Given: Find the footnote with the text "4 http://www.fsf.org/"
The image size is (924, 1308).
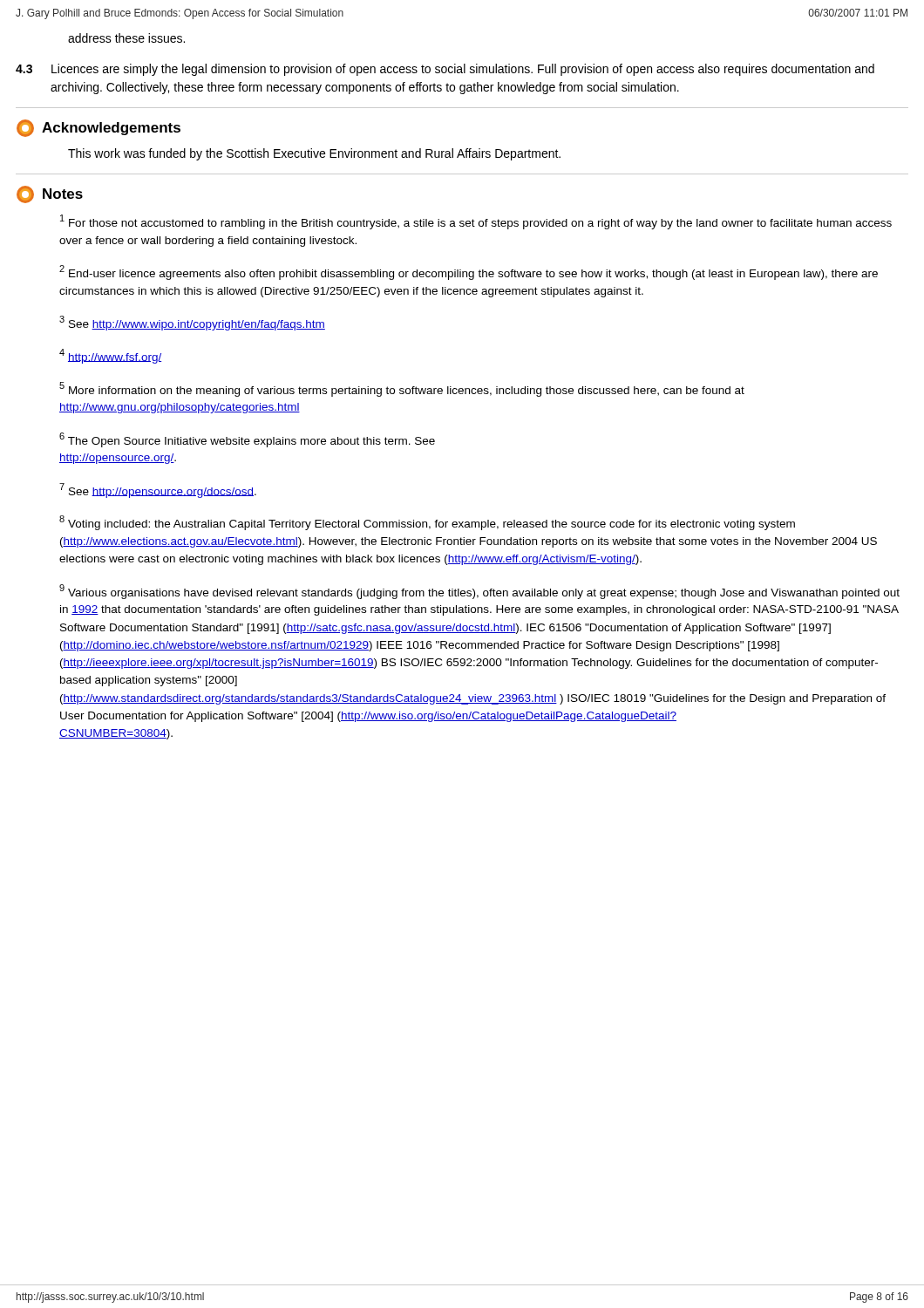Looking at the screenshot, I should point(110,355).
